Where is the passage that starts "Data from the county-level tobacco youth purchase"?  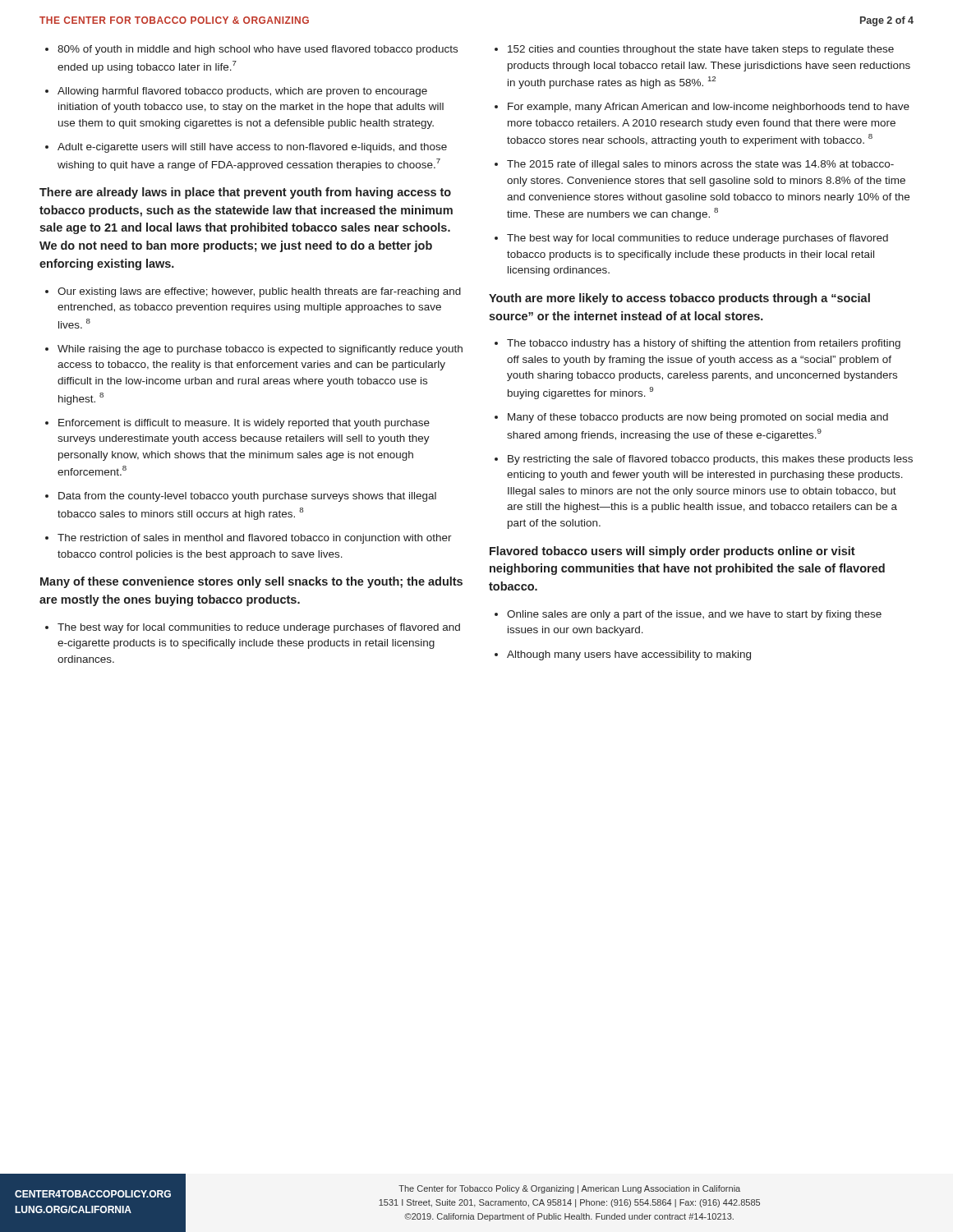coord(252,505)
